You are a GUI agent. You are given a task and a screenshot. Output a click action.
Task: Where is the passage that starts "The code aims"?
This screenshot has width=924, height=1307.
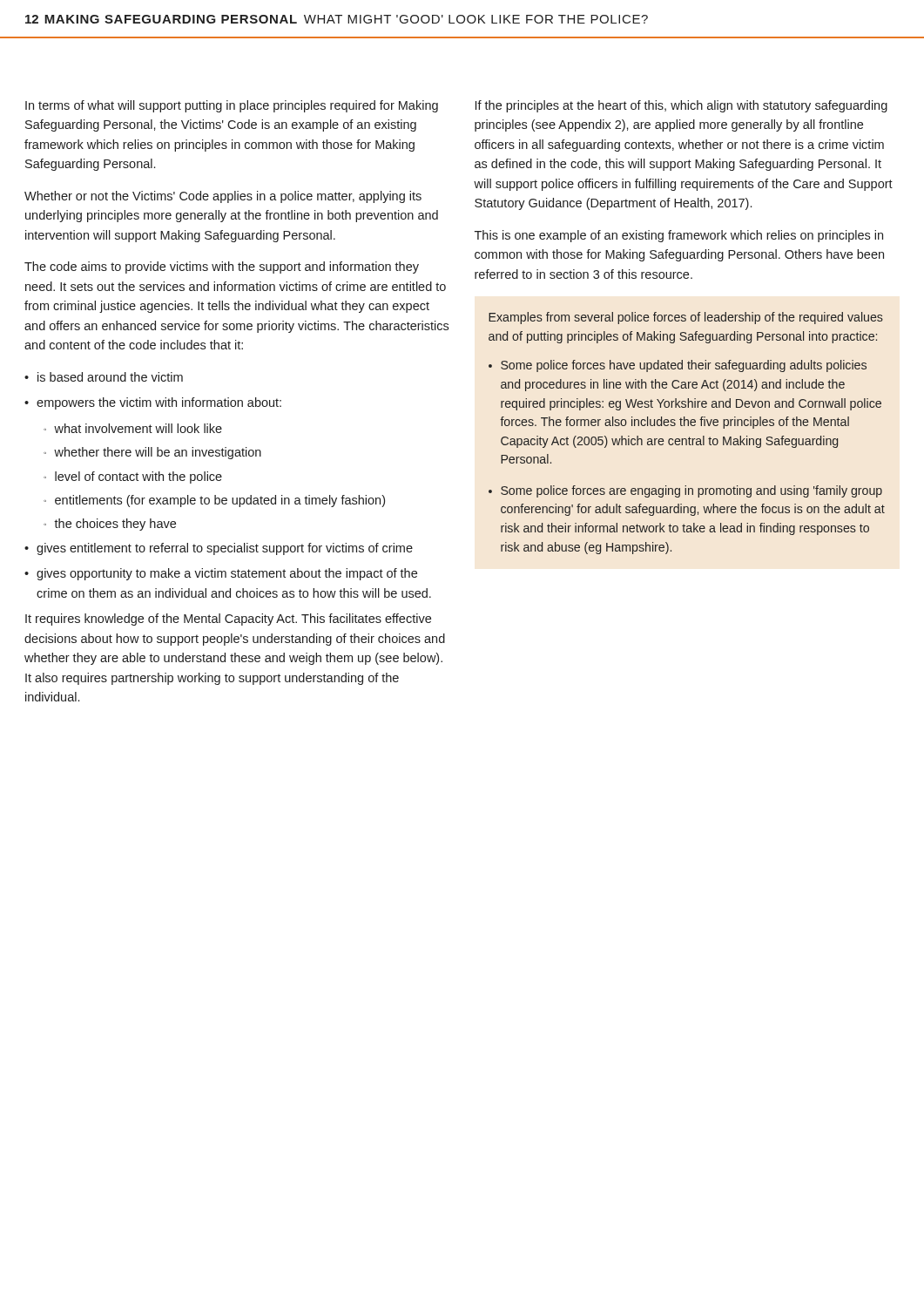pyautogui.click(x=237, y=306)
